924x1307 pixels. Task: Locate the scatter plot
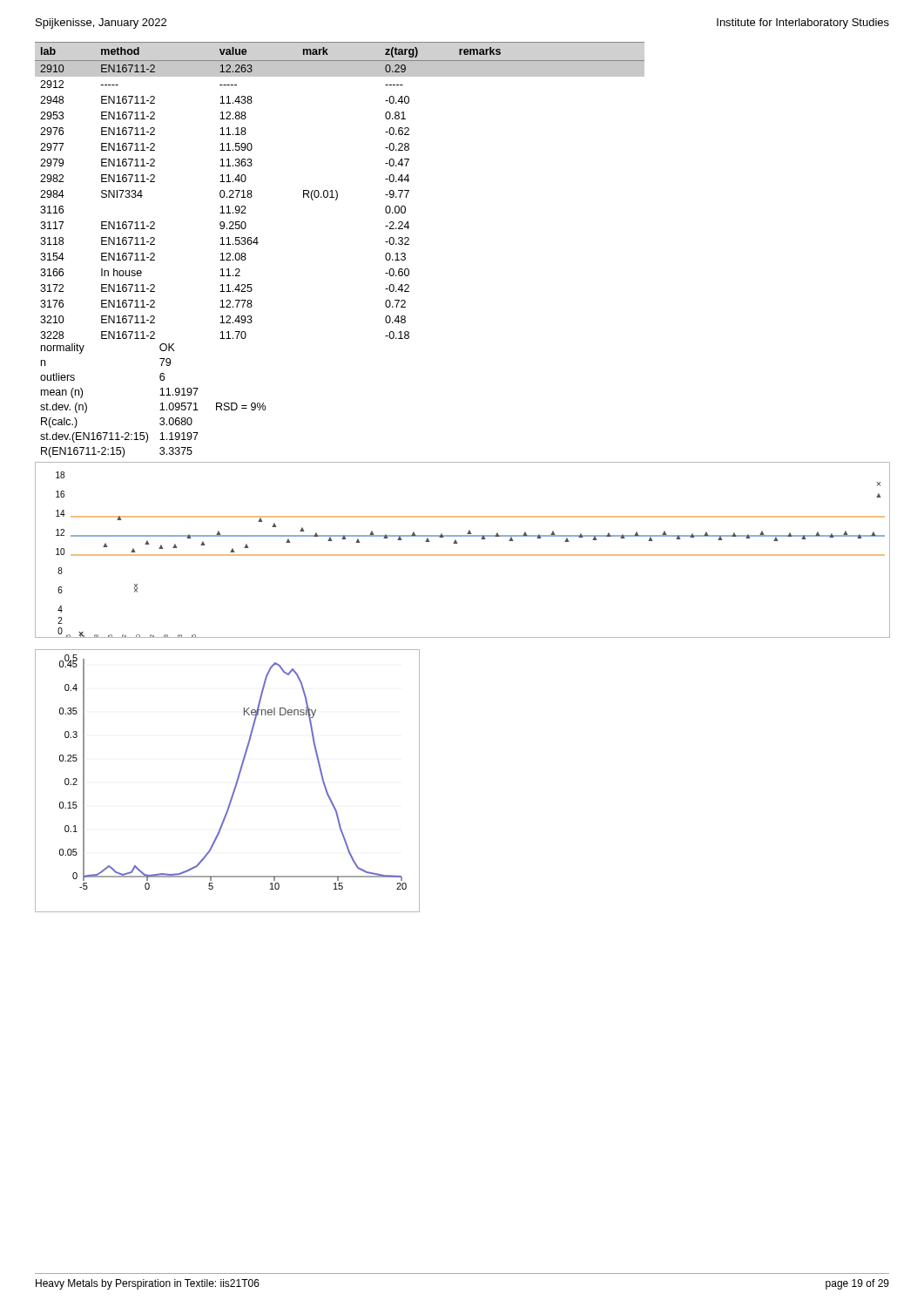[x=462, y=549]
